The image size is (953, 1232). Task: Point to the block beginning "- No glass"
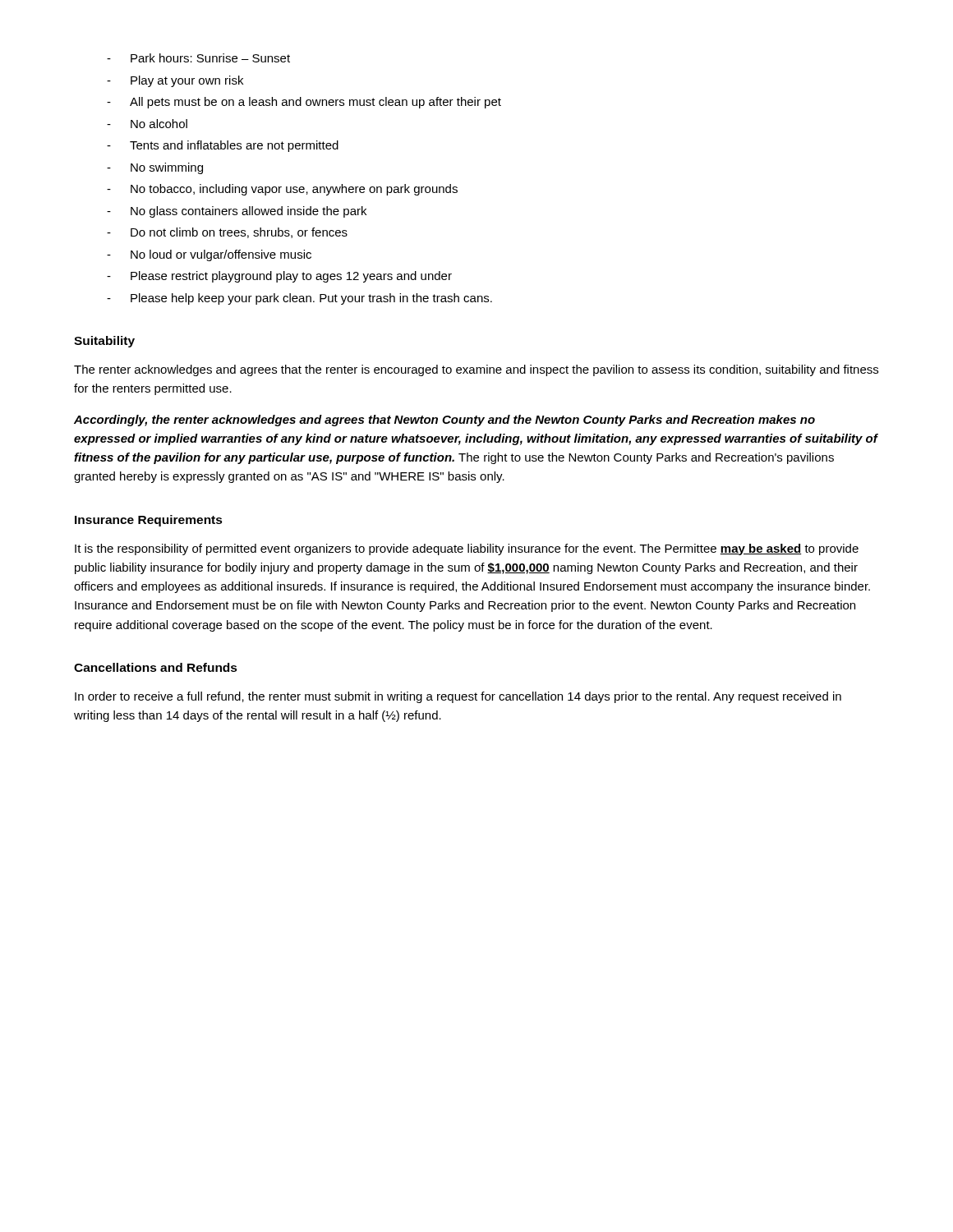pyautogui.click(x=237, y=212)
